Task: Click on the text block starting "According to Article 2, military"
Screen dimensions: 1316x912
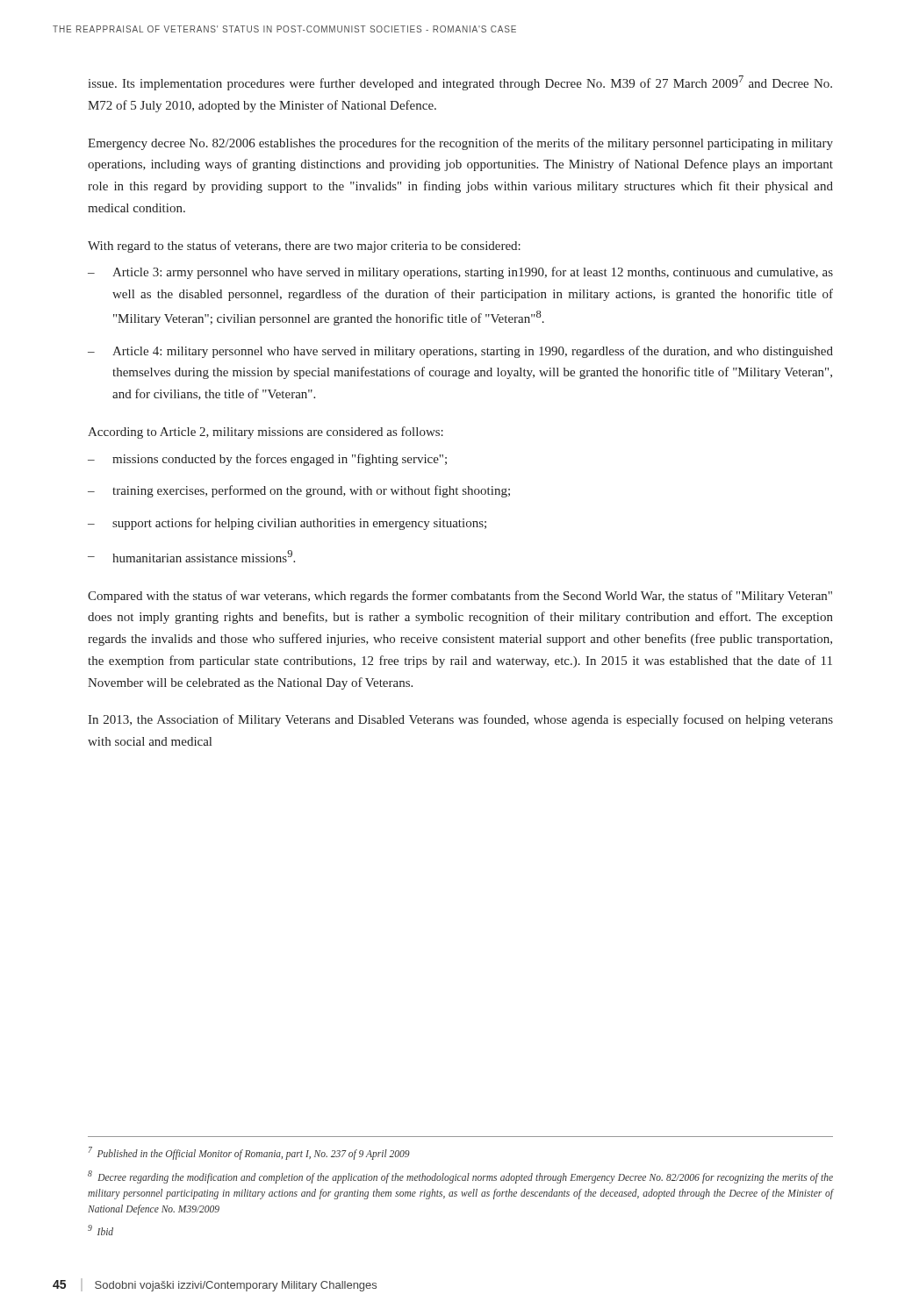Action: (266, 431)
